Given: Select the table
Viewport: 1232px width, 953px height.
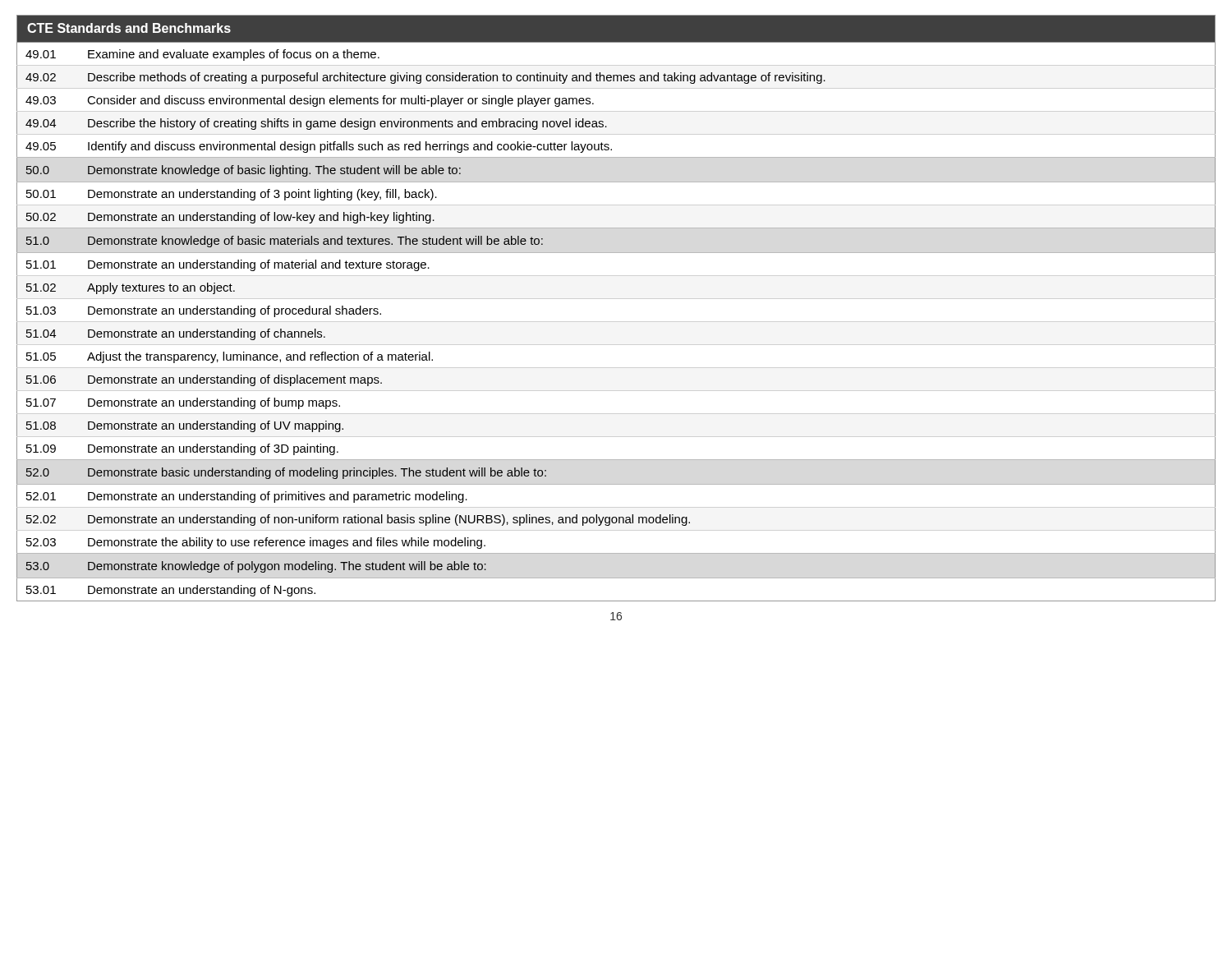Looking at the screenshot, I should pos(616,308).
